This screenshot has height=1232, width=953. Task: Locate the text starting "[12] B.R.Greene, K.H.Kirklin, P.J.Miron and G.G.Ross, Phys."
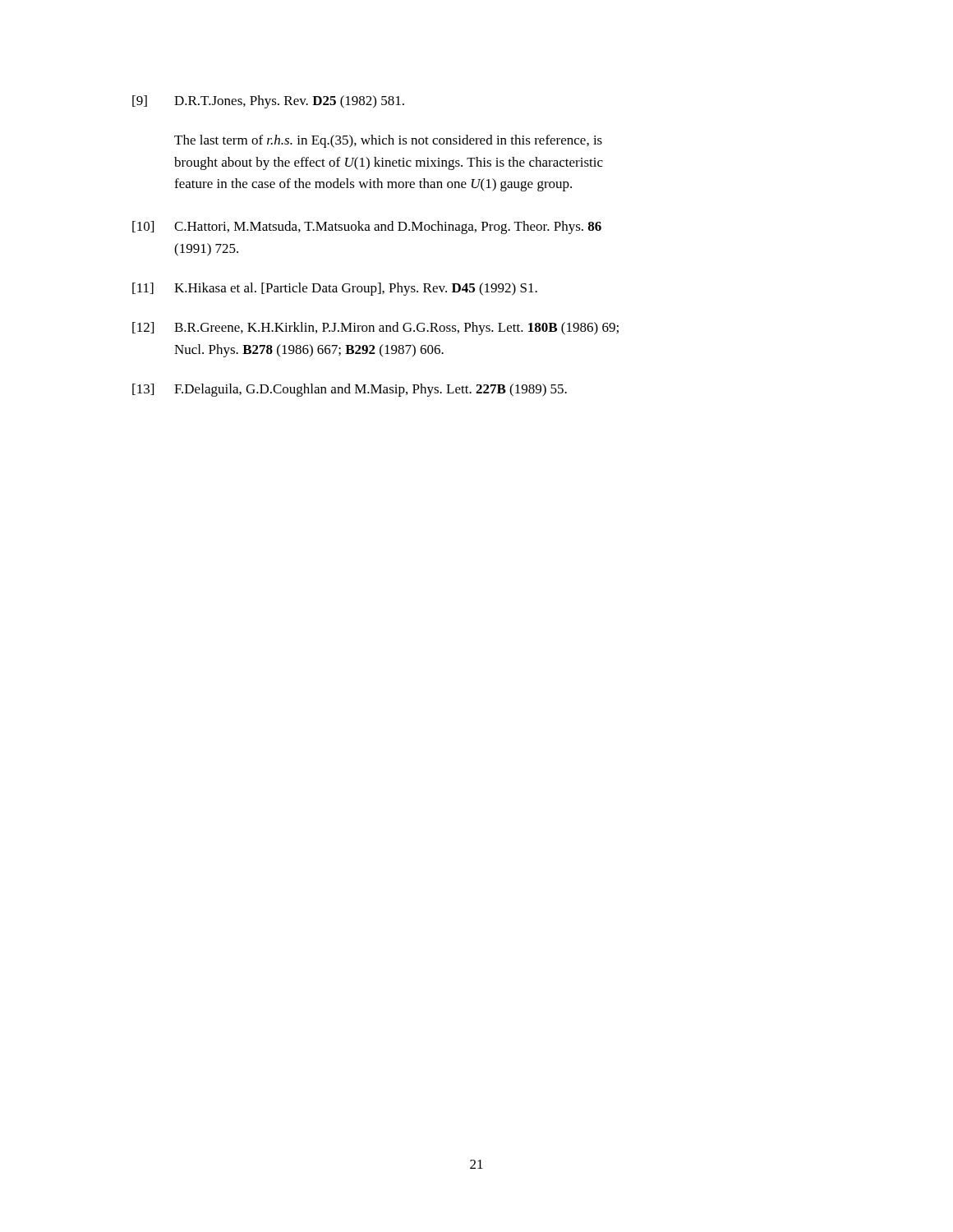coord(476,339)
